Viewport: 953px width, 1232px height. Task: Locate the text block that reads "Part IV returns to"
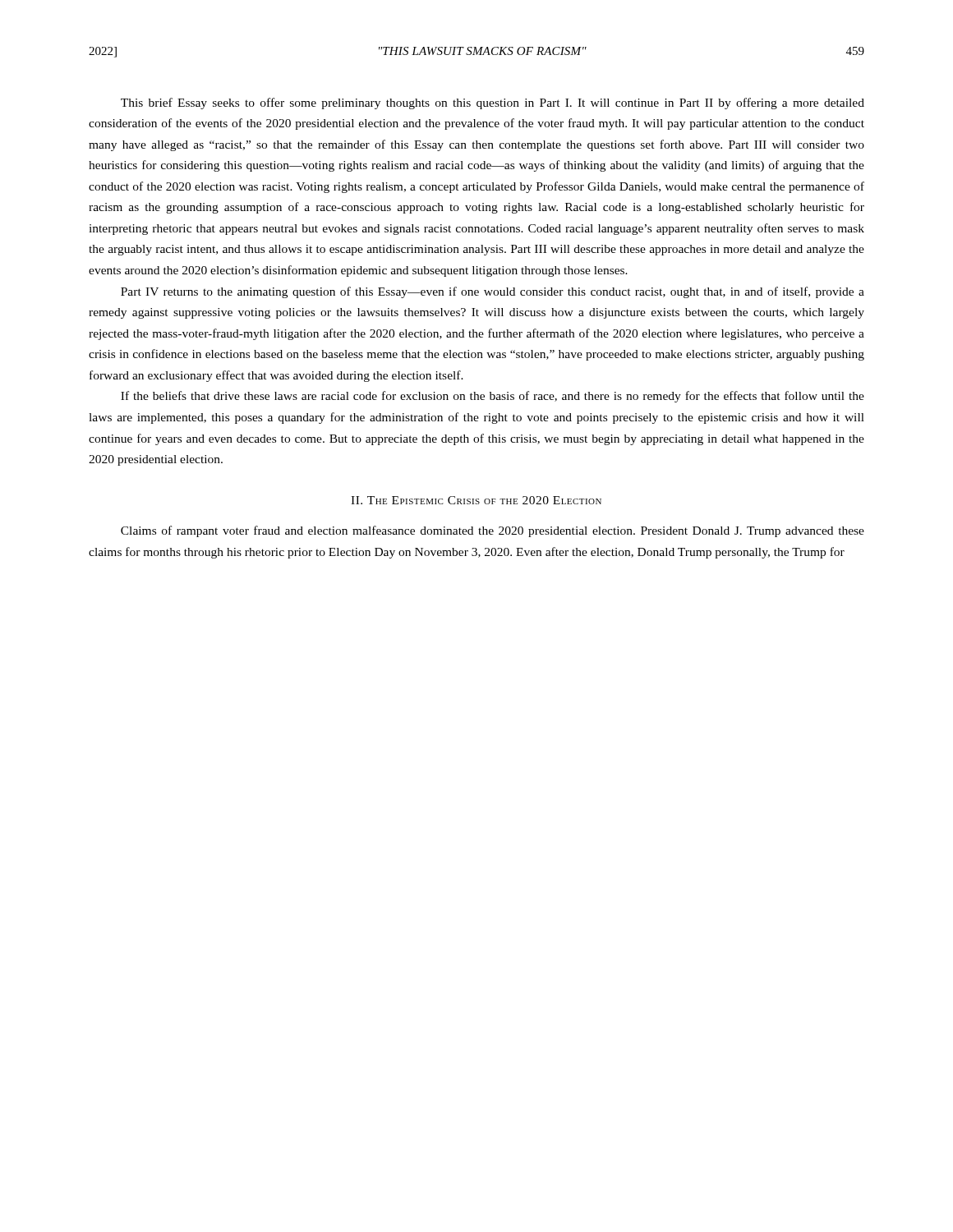(x=476, y=333)
